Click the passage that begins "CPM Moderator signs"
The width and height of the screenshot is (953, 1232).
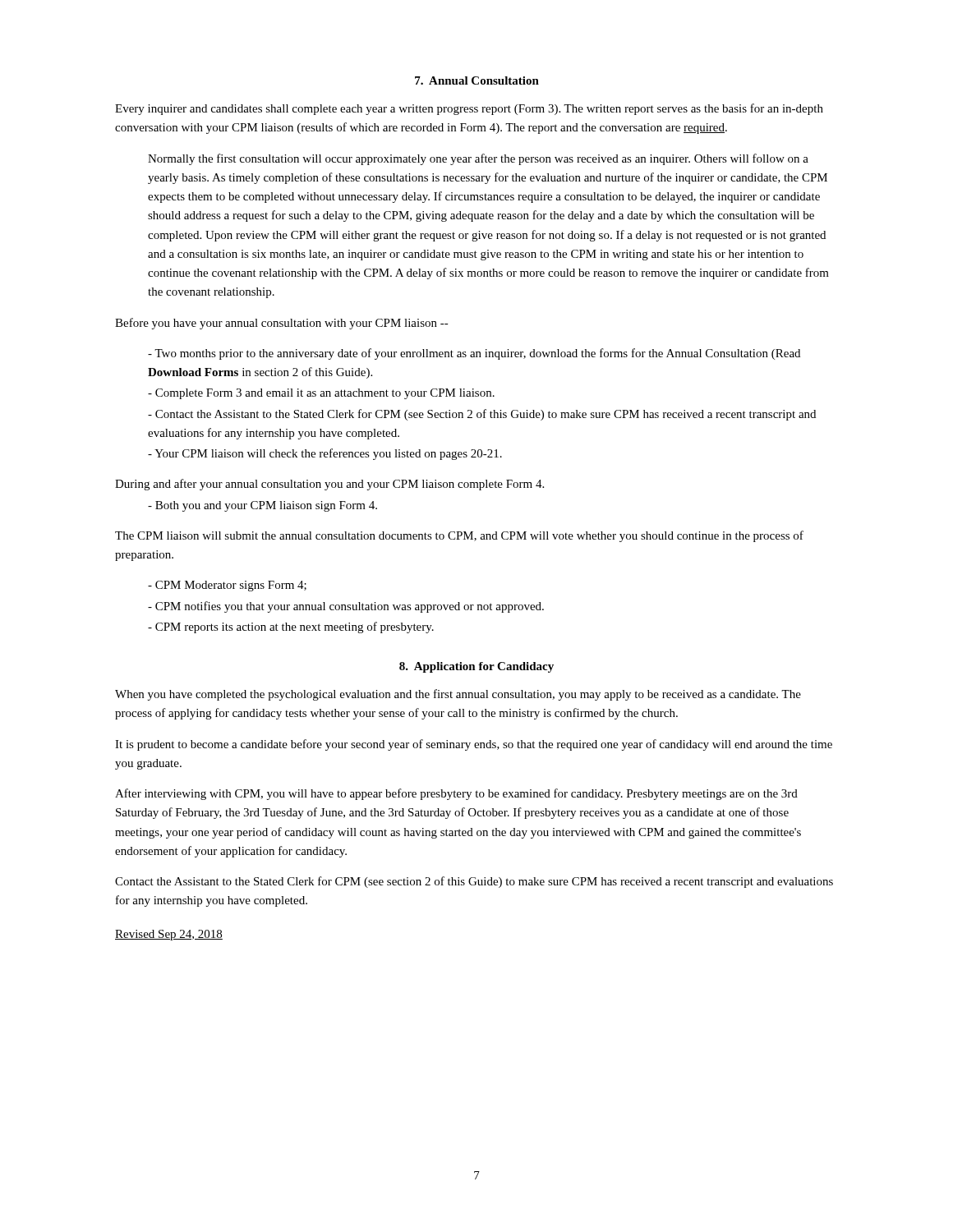click(x=227, y=585)
